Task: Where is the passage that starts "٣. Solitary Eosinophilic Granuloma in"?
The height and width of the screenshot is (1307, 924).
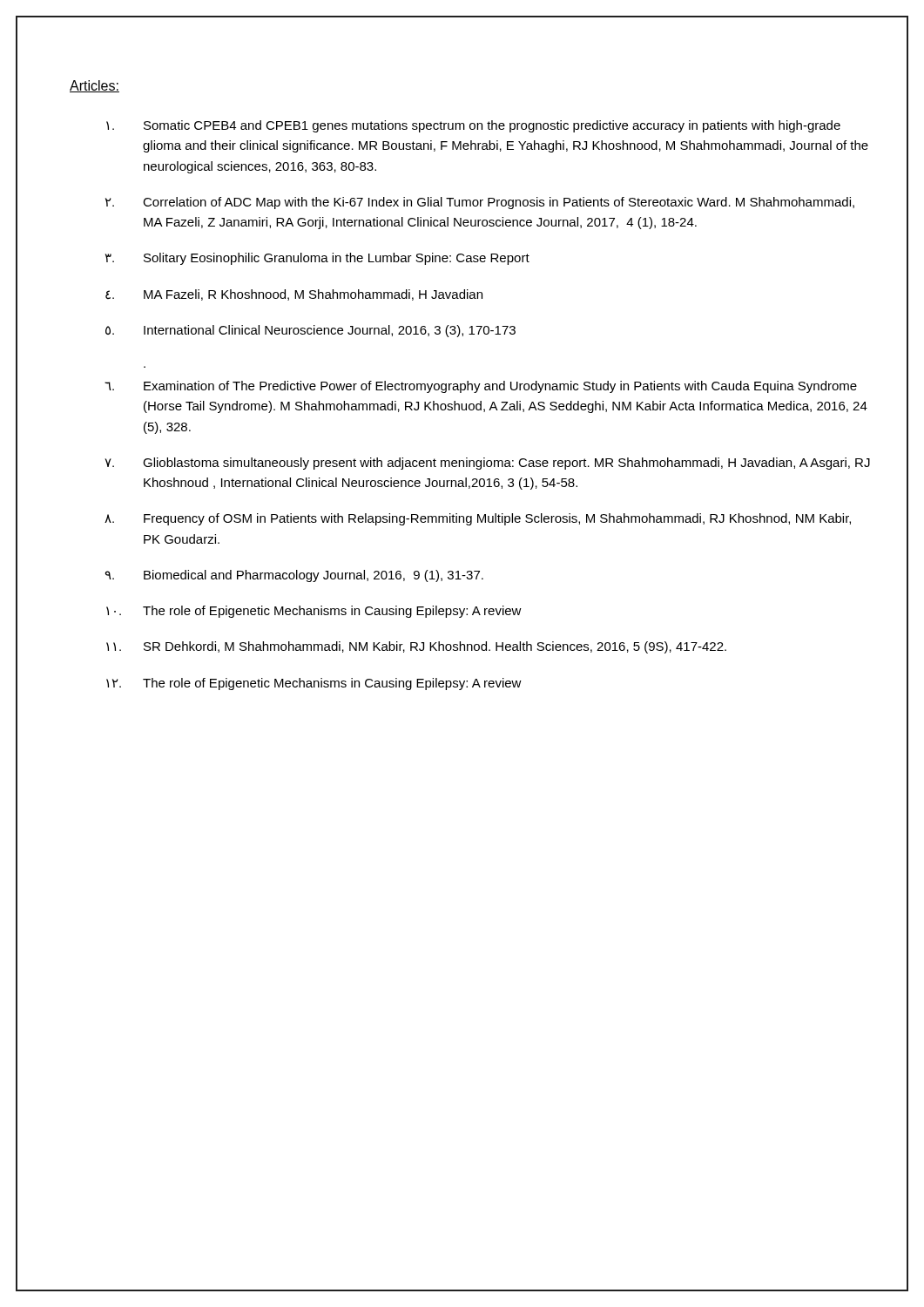Action: tap(488, 258)
